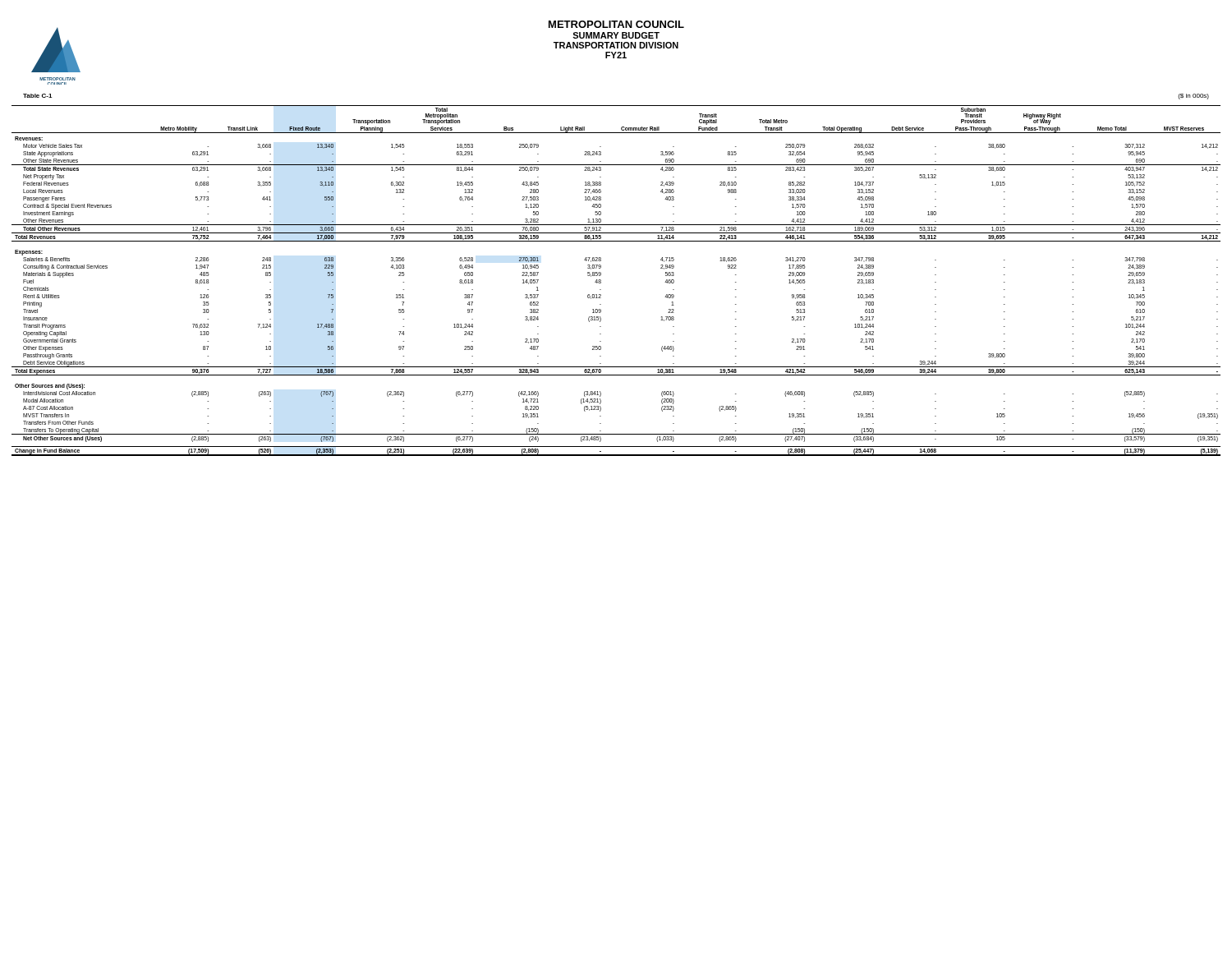The image size is (1232, 953).
Task: Locate the text "($ in 000s)"
Action: (x=1193, y=96)
